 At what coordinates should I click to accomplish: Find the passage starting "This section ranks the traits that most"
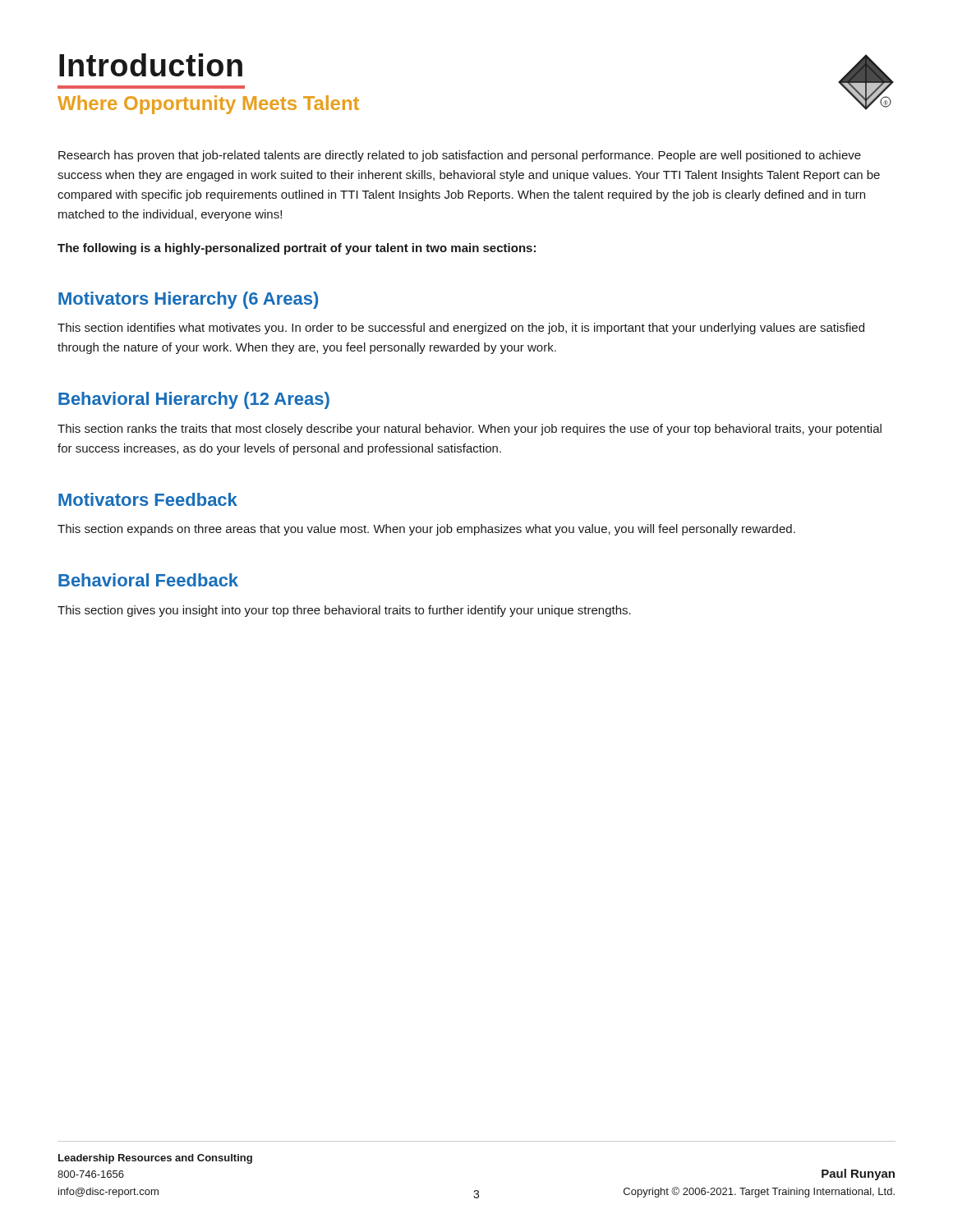[470, 438]
